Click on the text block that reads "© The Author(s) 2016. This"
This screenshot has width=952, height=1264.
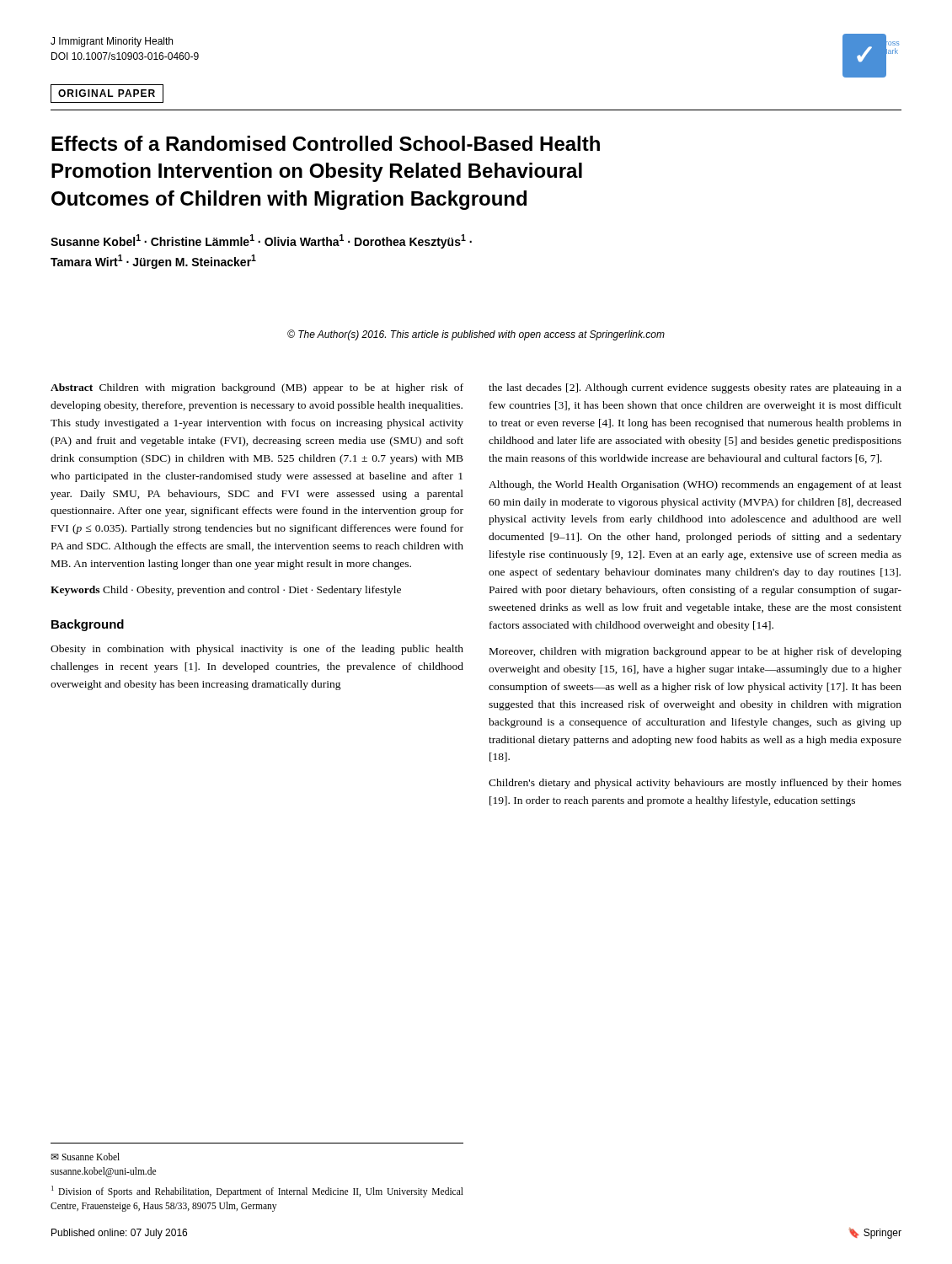(476, 335)
